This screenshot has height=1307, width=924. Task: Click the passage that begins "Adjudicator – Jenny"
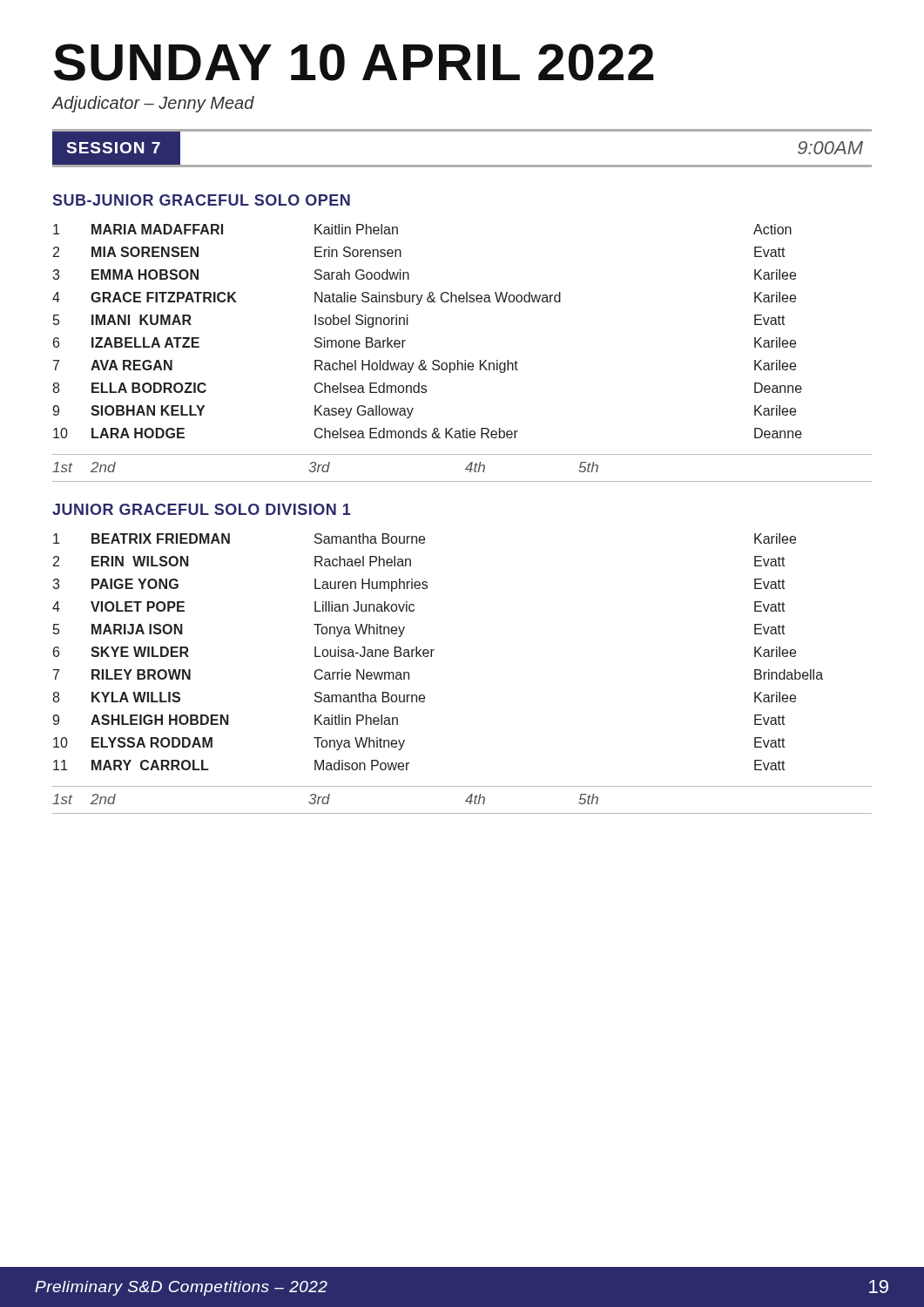pos(153,103)
